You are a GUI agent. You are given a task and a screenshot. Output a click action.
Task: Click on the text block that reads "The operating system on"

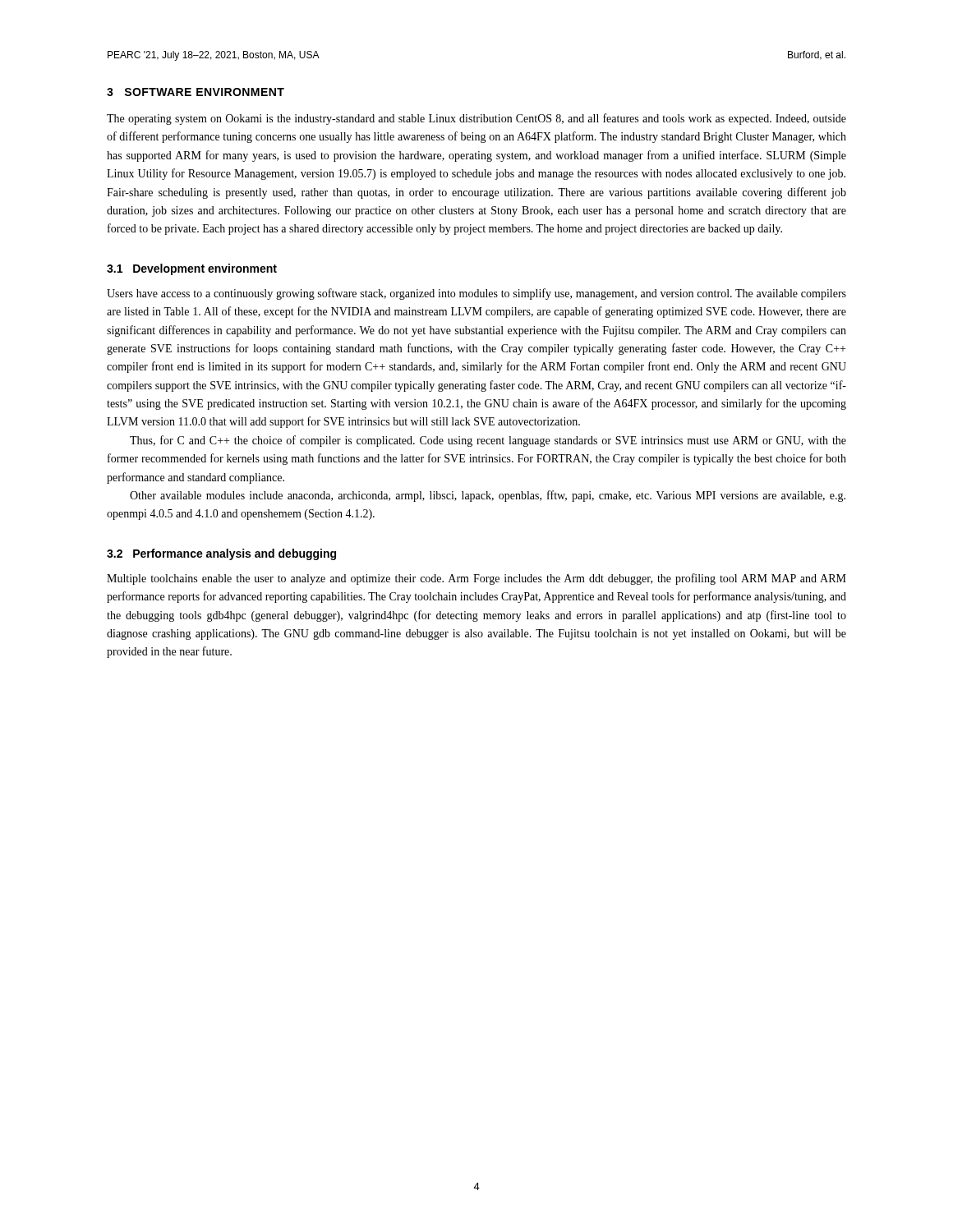tap(476, 174)
